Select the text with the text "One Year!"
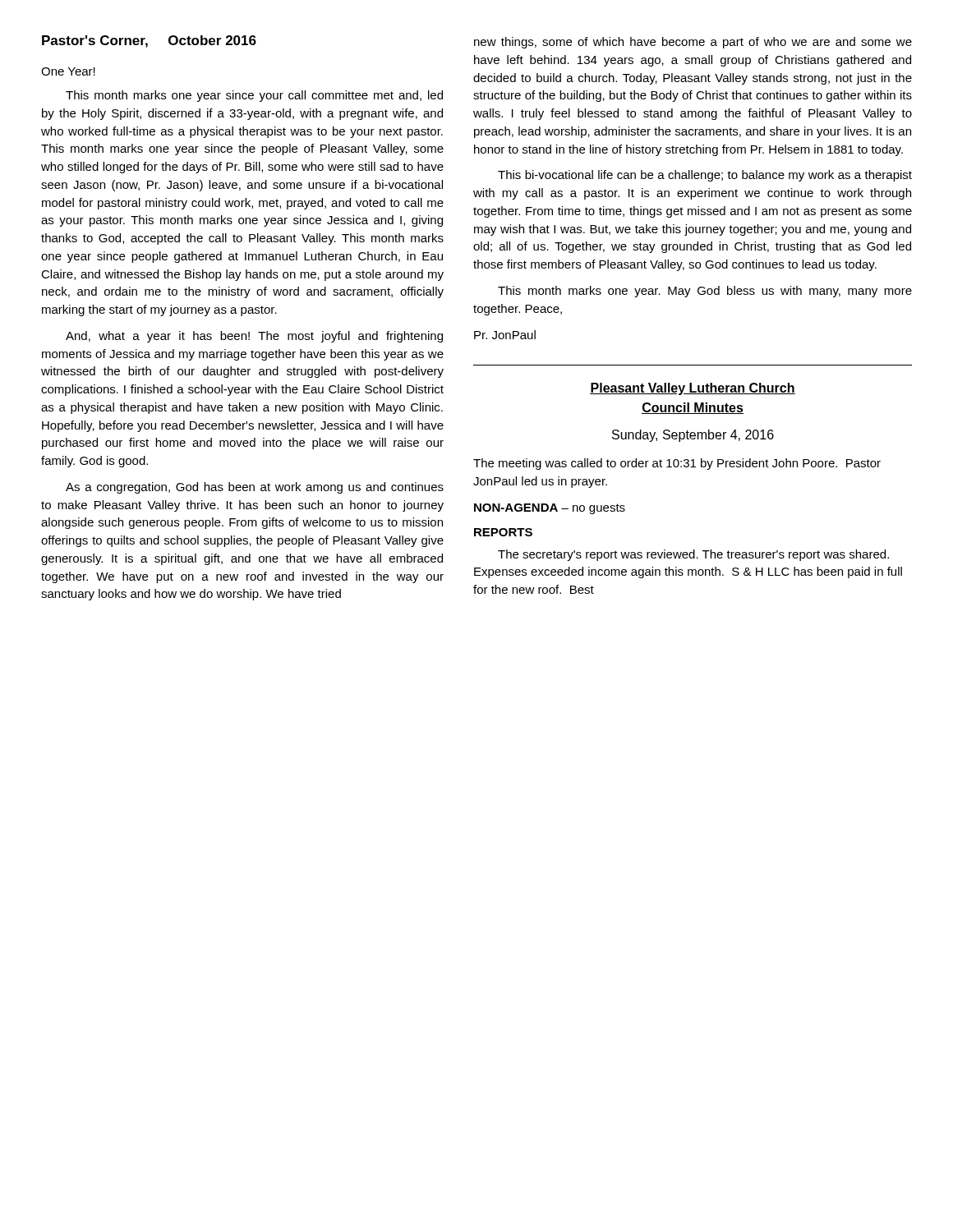Image resolution: width=953 pixels, height=1232 pixels. (x=68, y=71)
